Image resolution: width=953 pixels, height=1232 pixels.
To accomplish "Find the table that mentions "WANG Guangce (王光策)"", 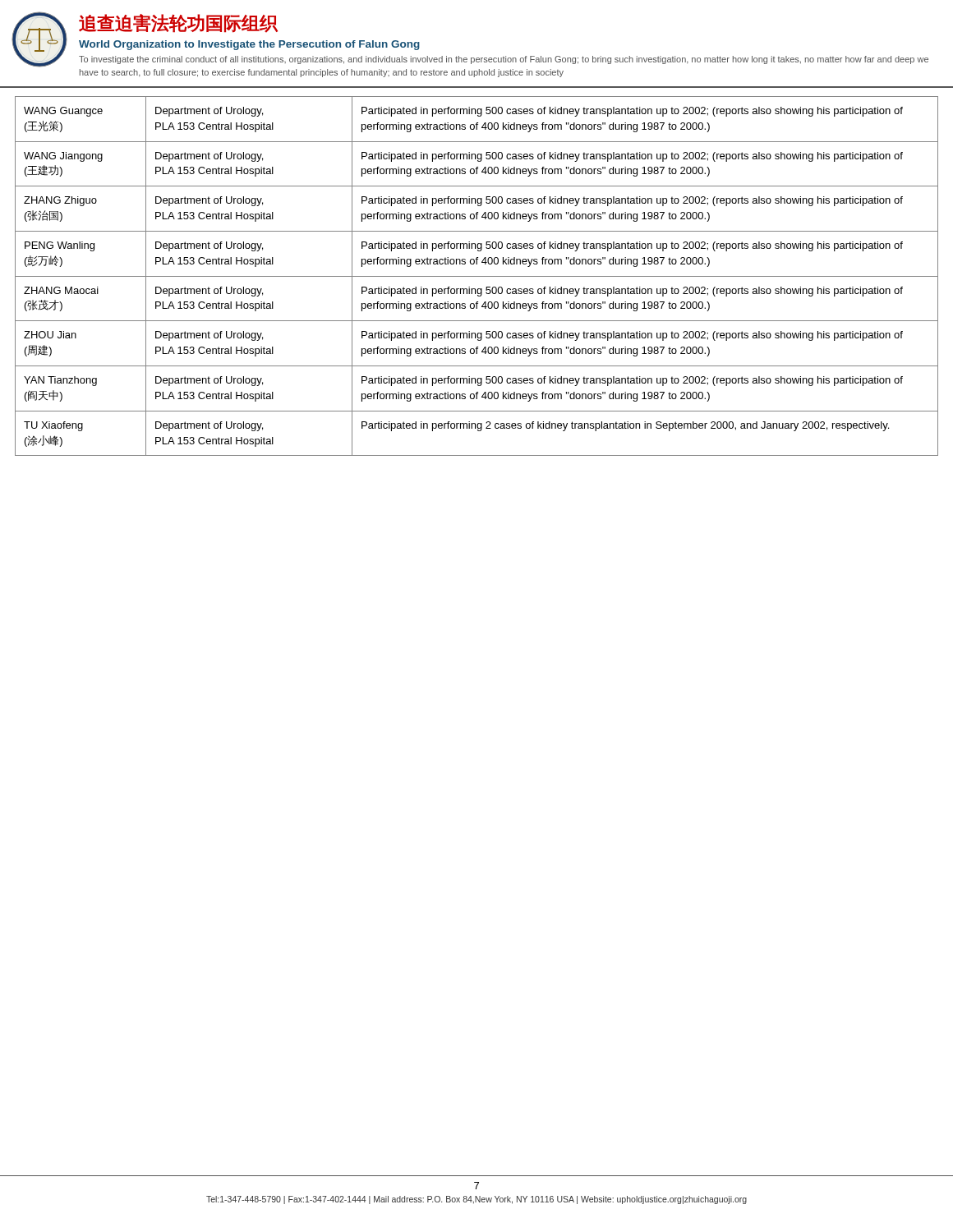I will pyautogui.click(x=476, y=272).
